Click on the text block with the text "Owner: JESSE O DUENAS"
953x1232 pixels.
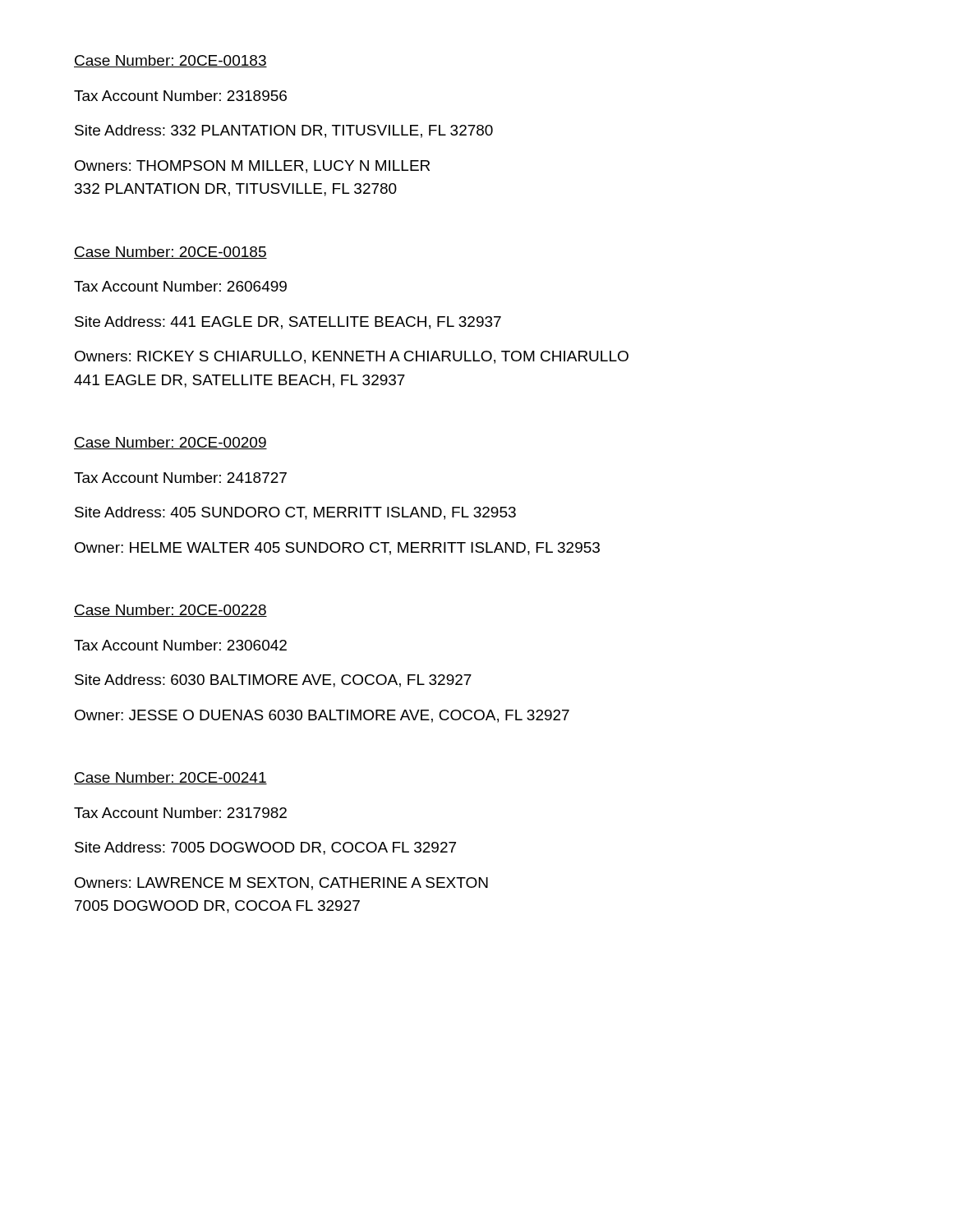[322, 715]
